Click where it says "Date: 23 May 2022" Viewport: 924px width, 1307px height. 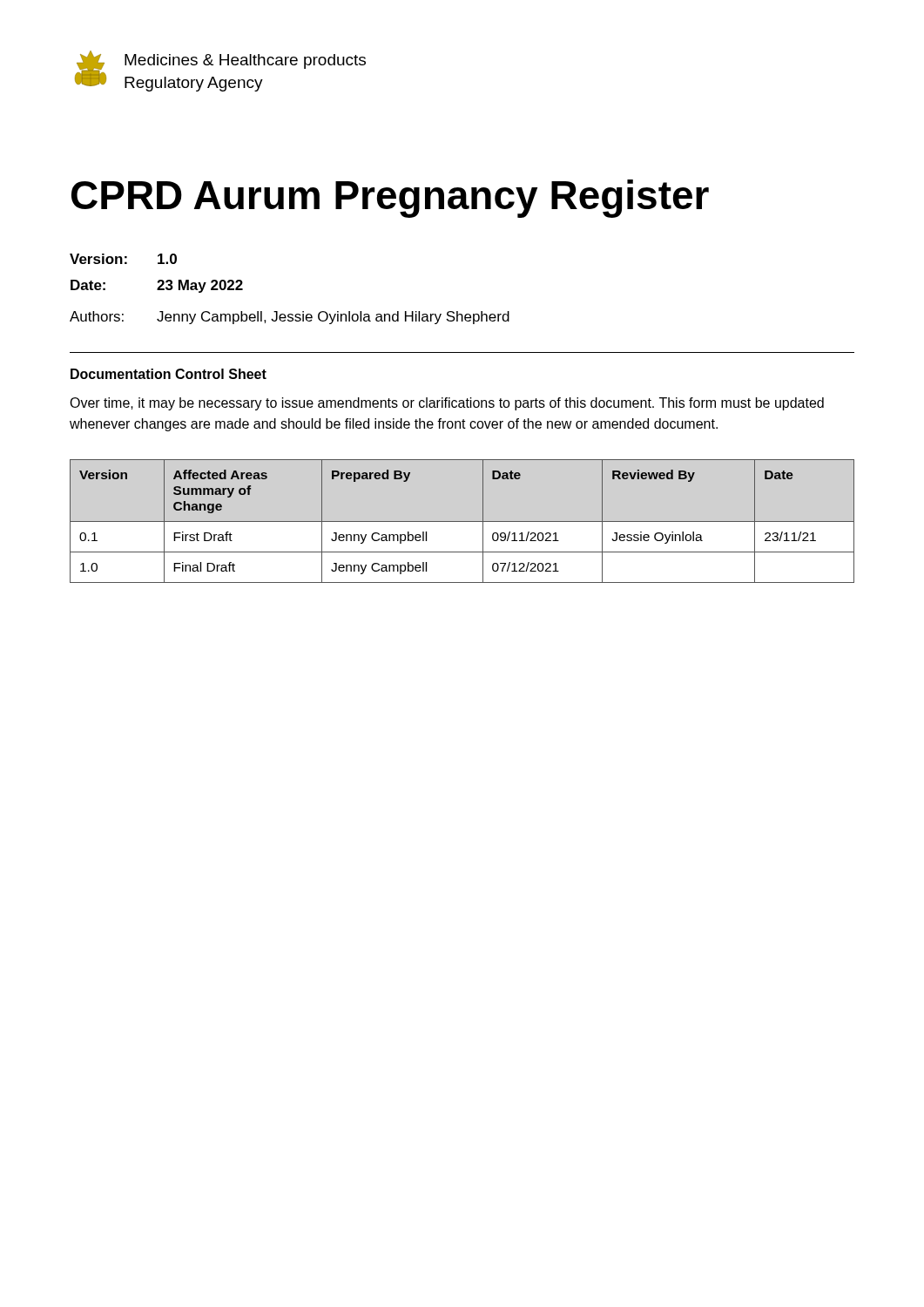click(x=156, y=286)
